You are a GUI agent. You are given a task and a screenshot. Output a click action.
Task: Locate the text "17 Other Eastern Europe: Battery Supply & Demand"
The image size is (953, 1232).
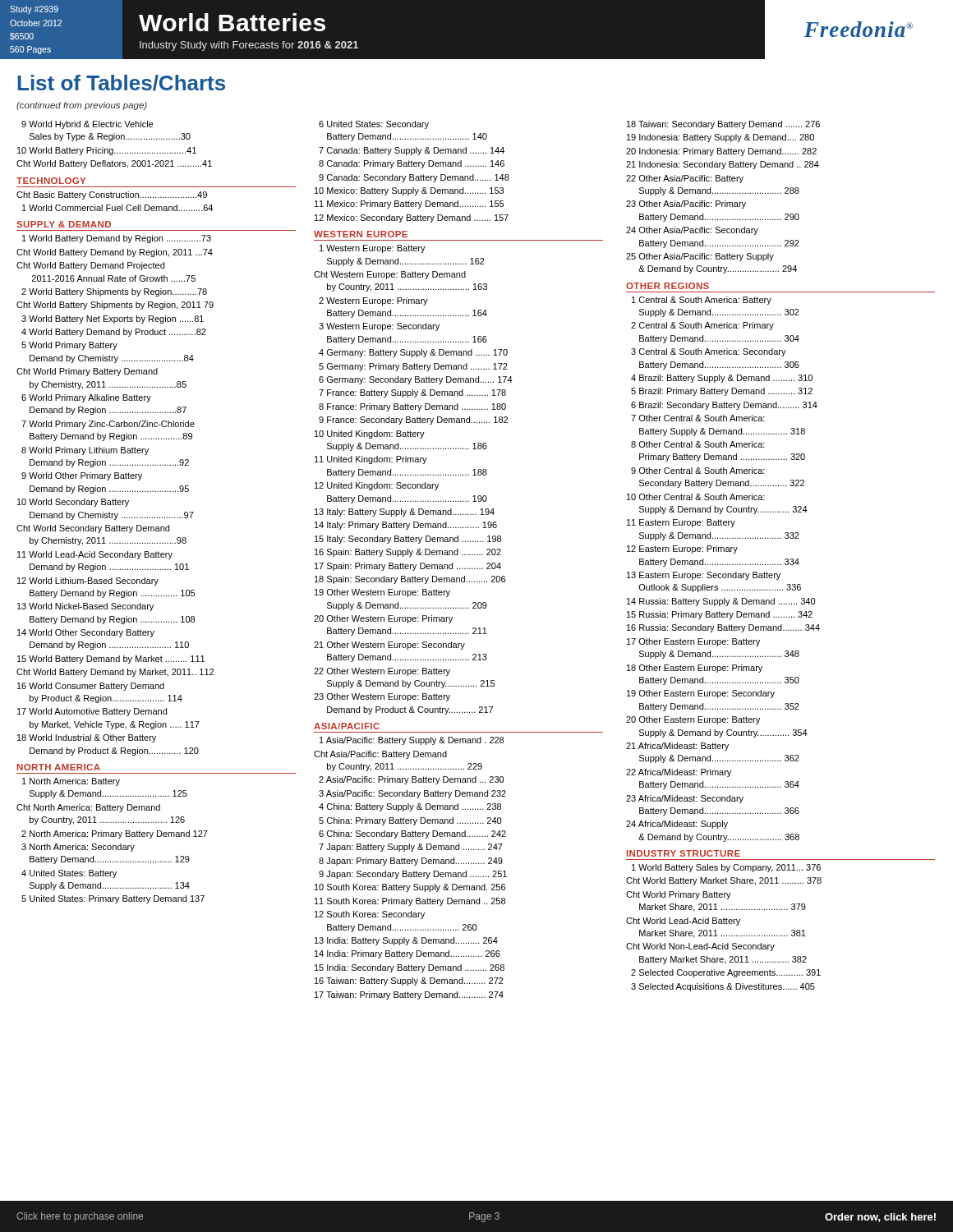click(x=713, y=648)
